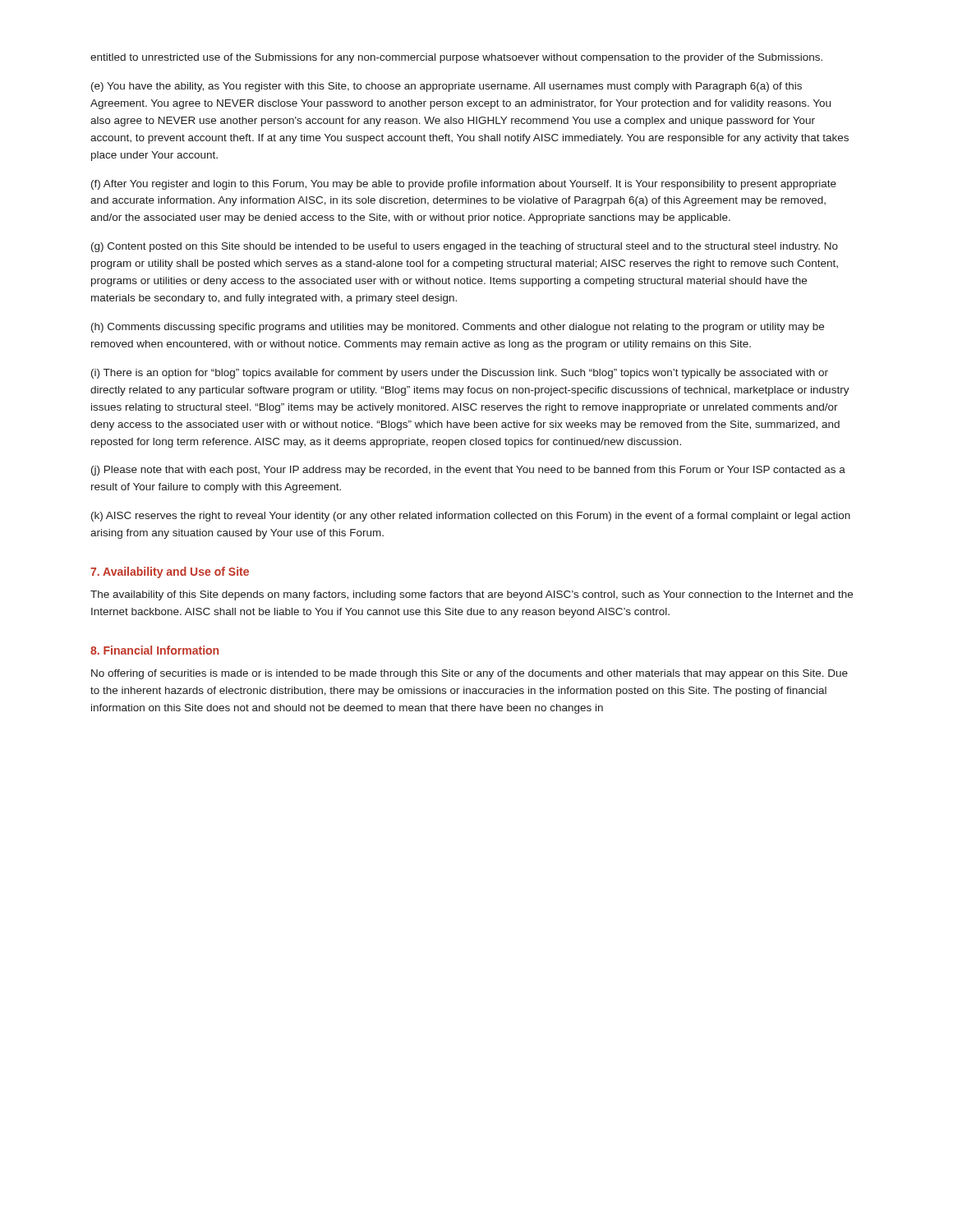
Task: Click the passage that begins "No offering of securities is made or is"
Action: tap(469, 690)
